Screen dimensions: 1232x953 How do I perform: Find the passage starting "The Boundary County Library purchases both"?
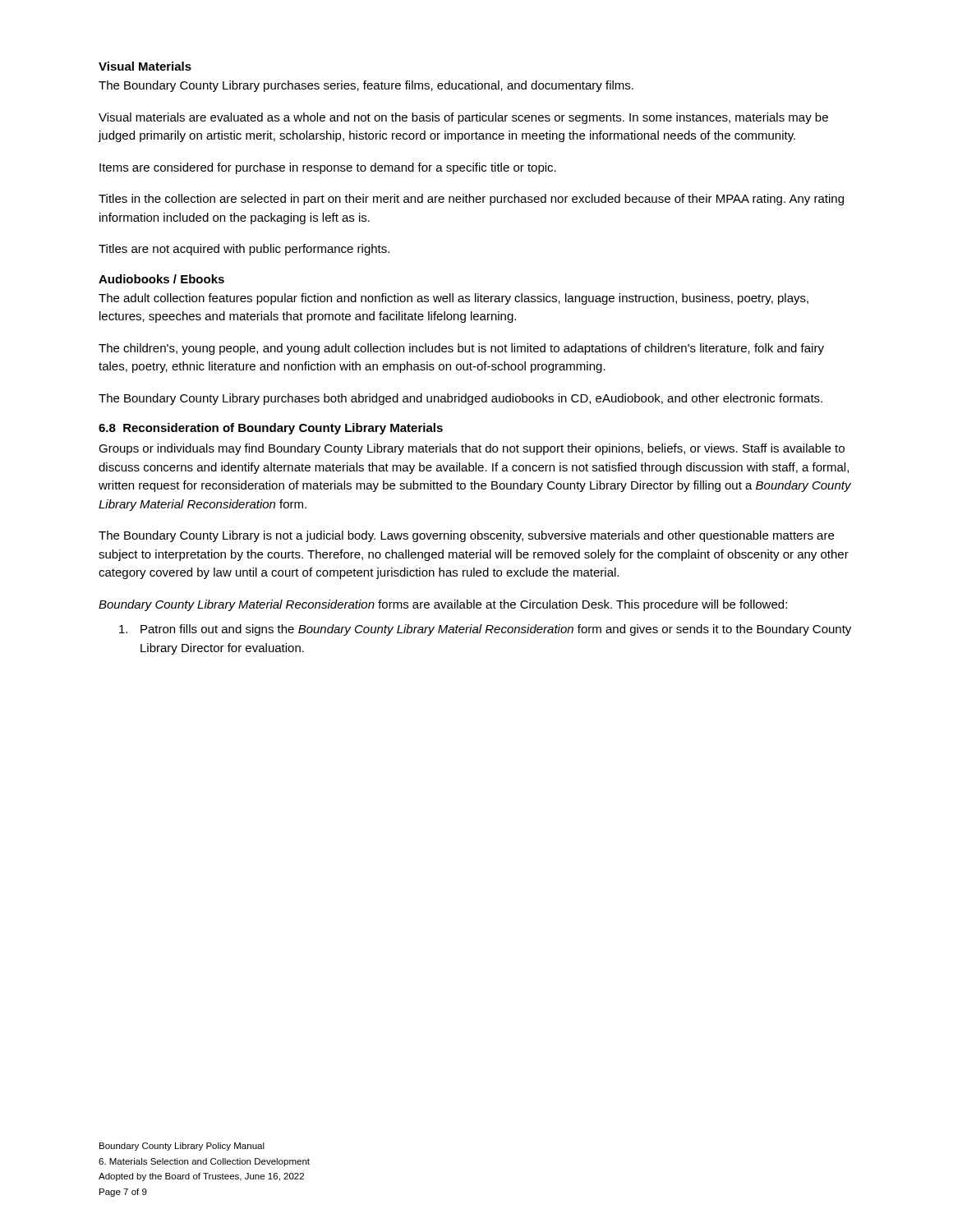tap(461, 398)
